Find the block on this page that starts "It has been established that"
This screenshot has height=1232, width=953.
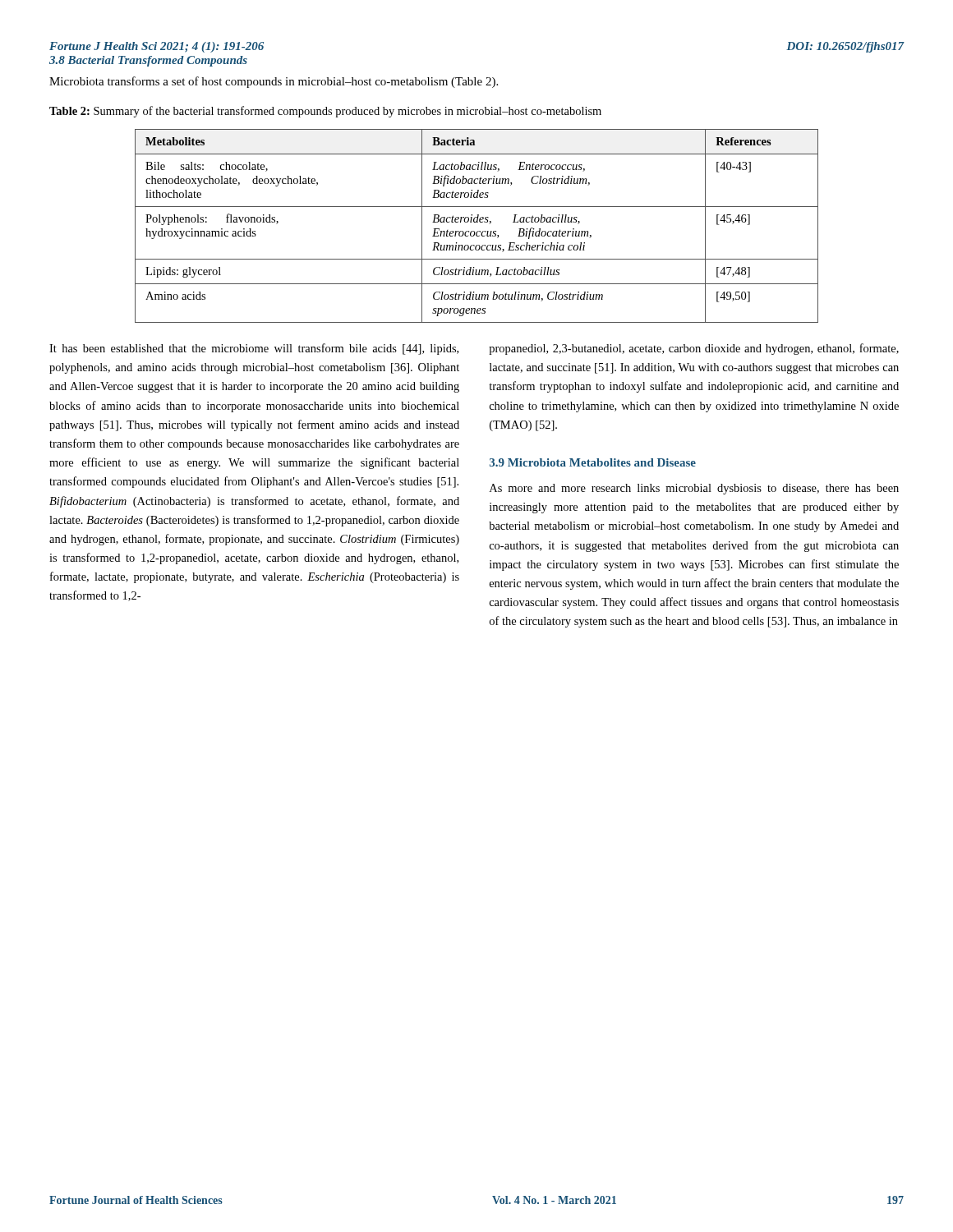254,472
